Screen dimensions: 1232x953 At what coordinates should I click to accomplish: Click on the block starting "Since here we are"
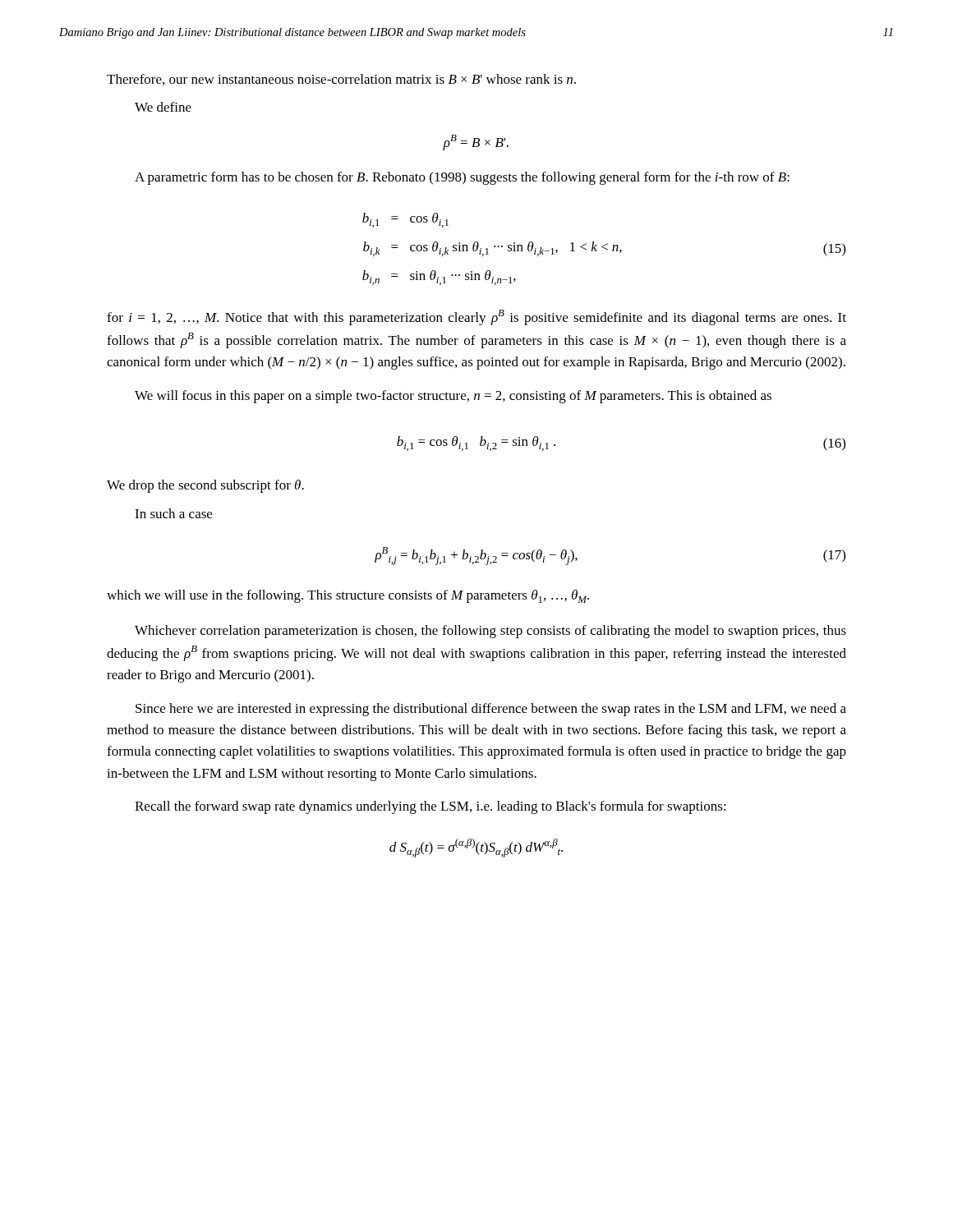pyautogui.click(x=476, y=741)
